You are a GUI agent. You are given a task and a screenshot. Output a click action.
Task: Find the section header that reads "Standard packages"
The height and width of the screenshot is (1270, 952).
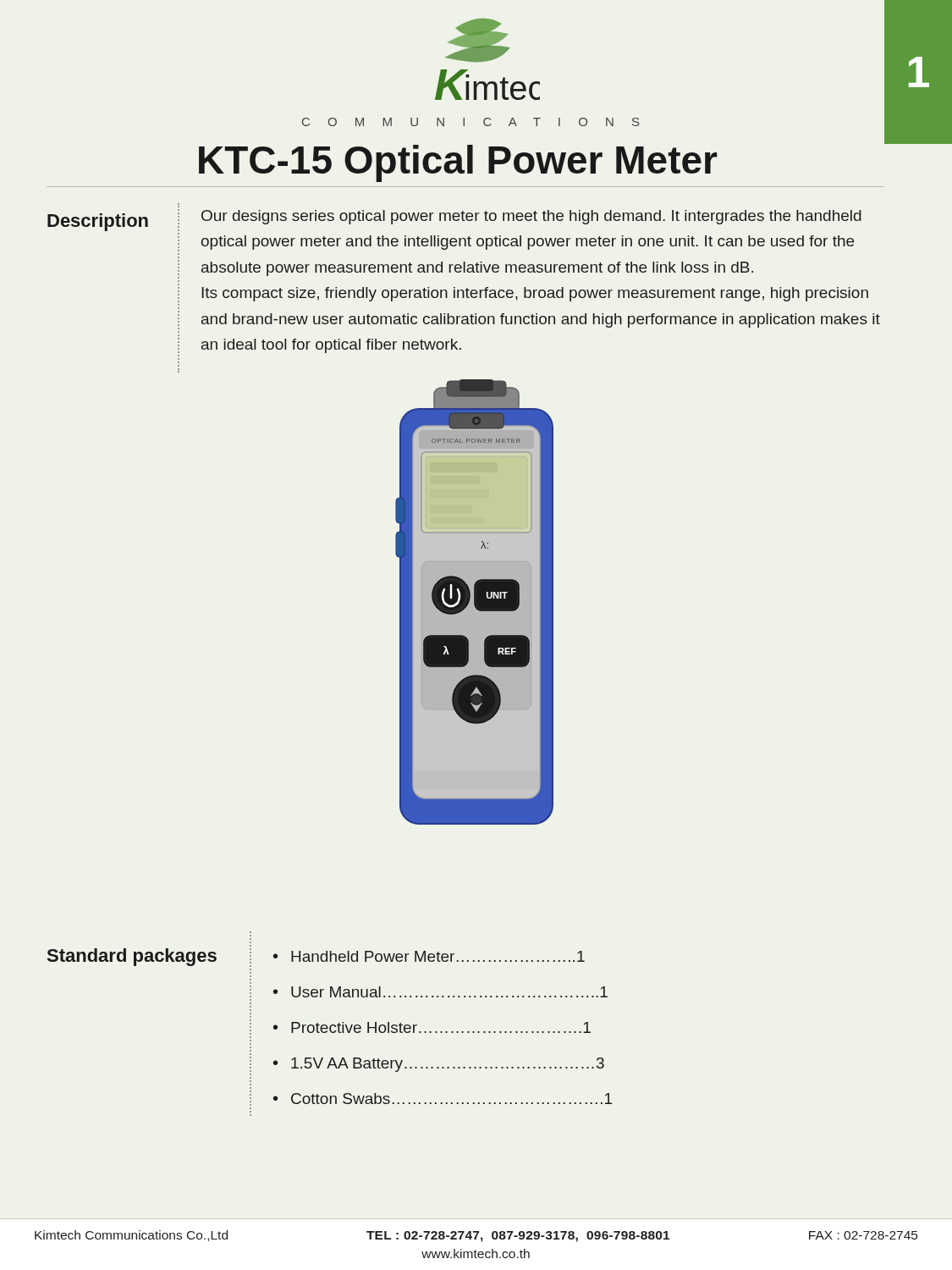(132, 955)
